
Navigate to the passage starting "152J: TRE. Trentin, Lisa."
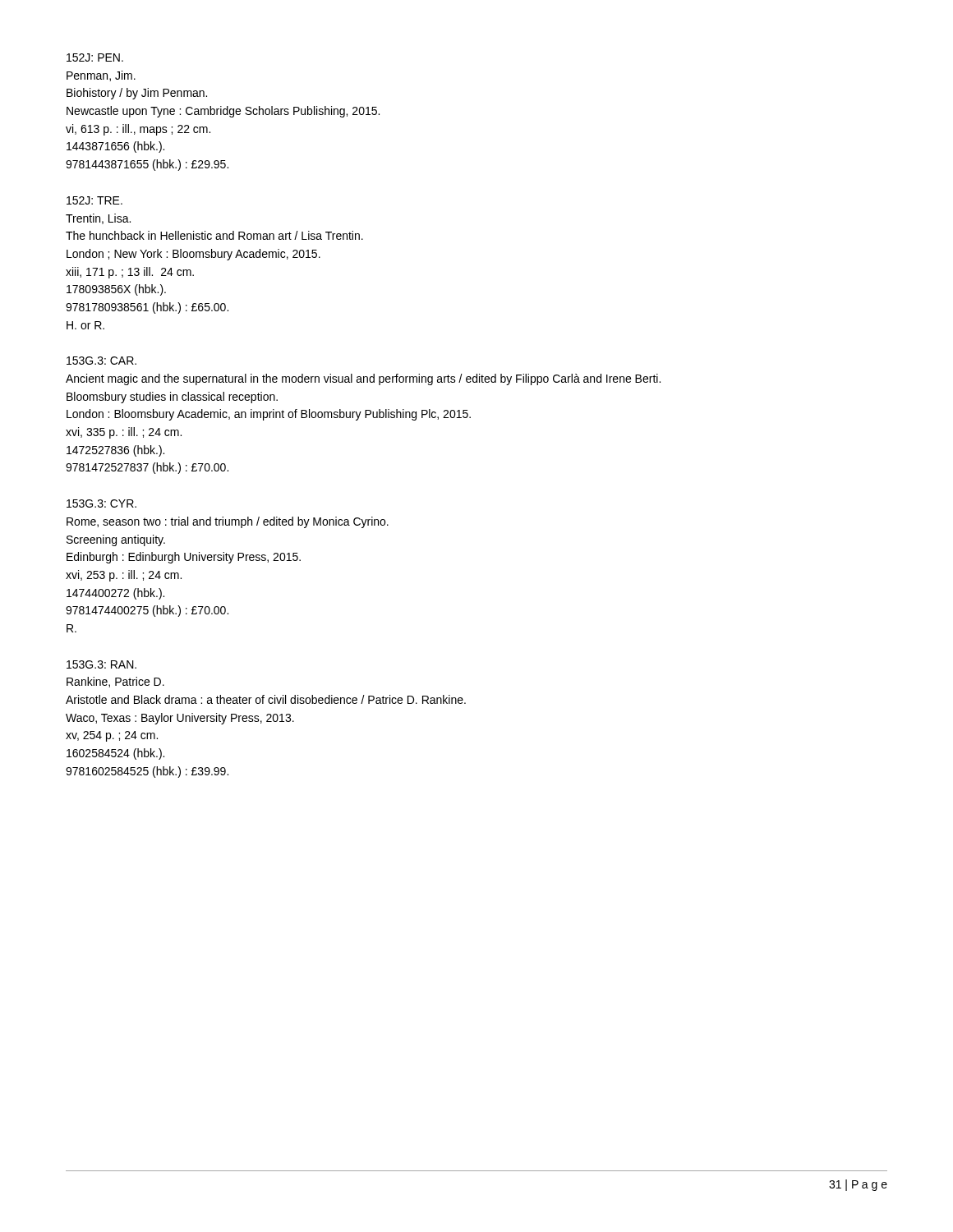tap(215, 263)
